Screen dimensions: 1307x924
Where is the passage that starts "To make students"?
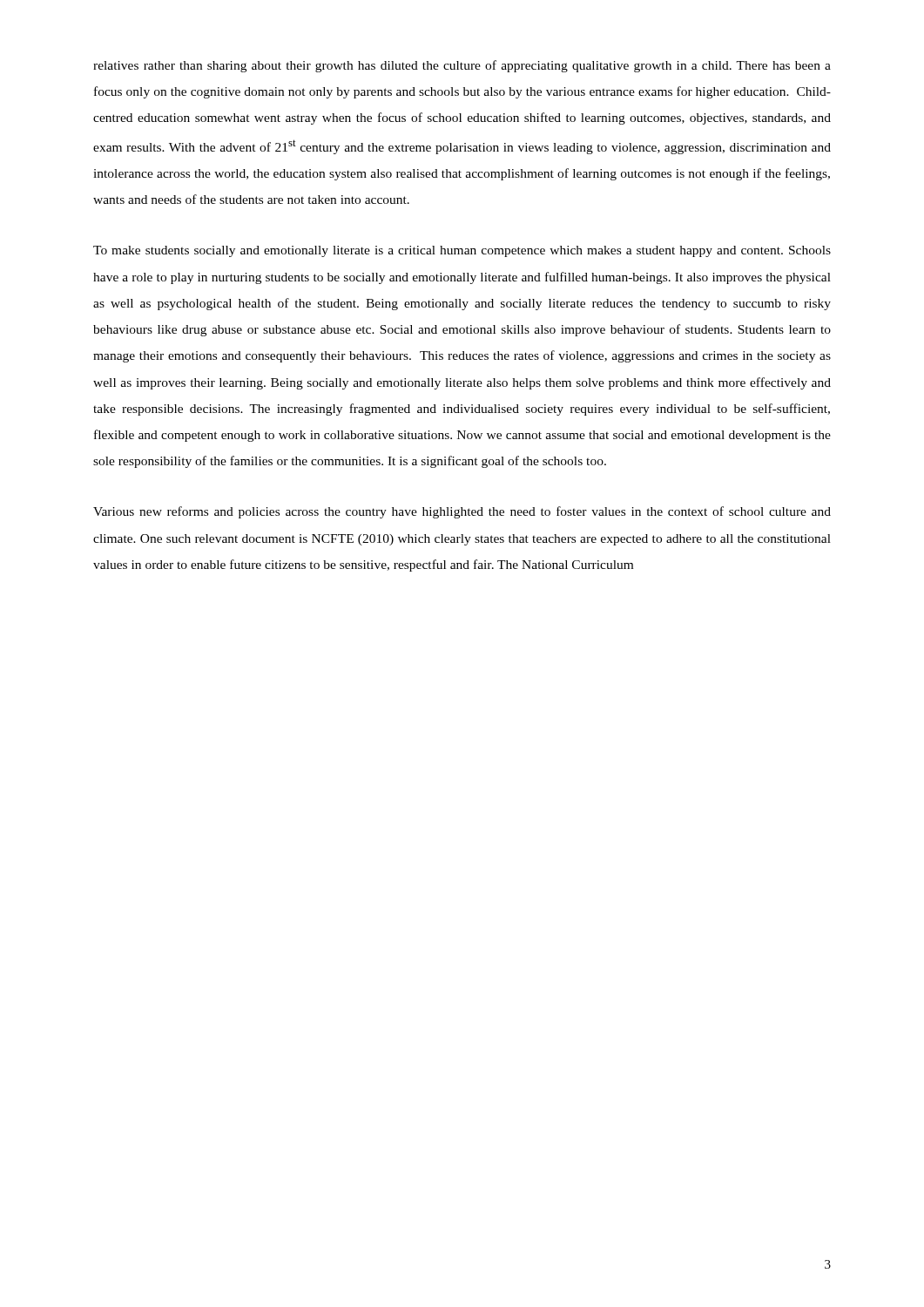pyautogui.click(x=462, y=355)
